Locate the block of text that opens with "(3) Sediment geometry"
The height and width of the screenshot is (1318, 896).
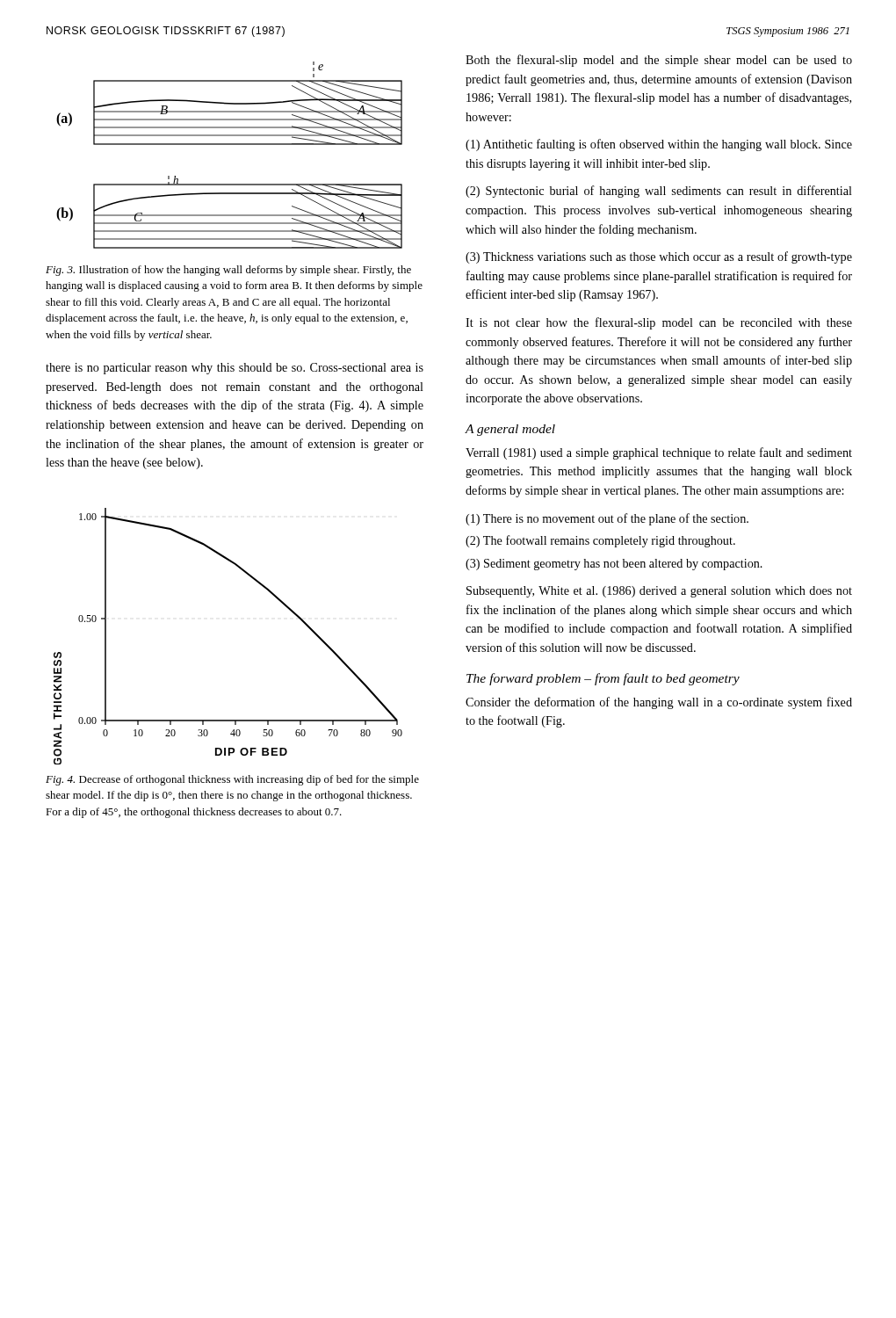coord(614,563)
